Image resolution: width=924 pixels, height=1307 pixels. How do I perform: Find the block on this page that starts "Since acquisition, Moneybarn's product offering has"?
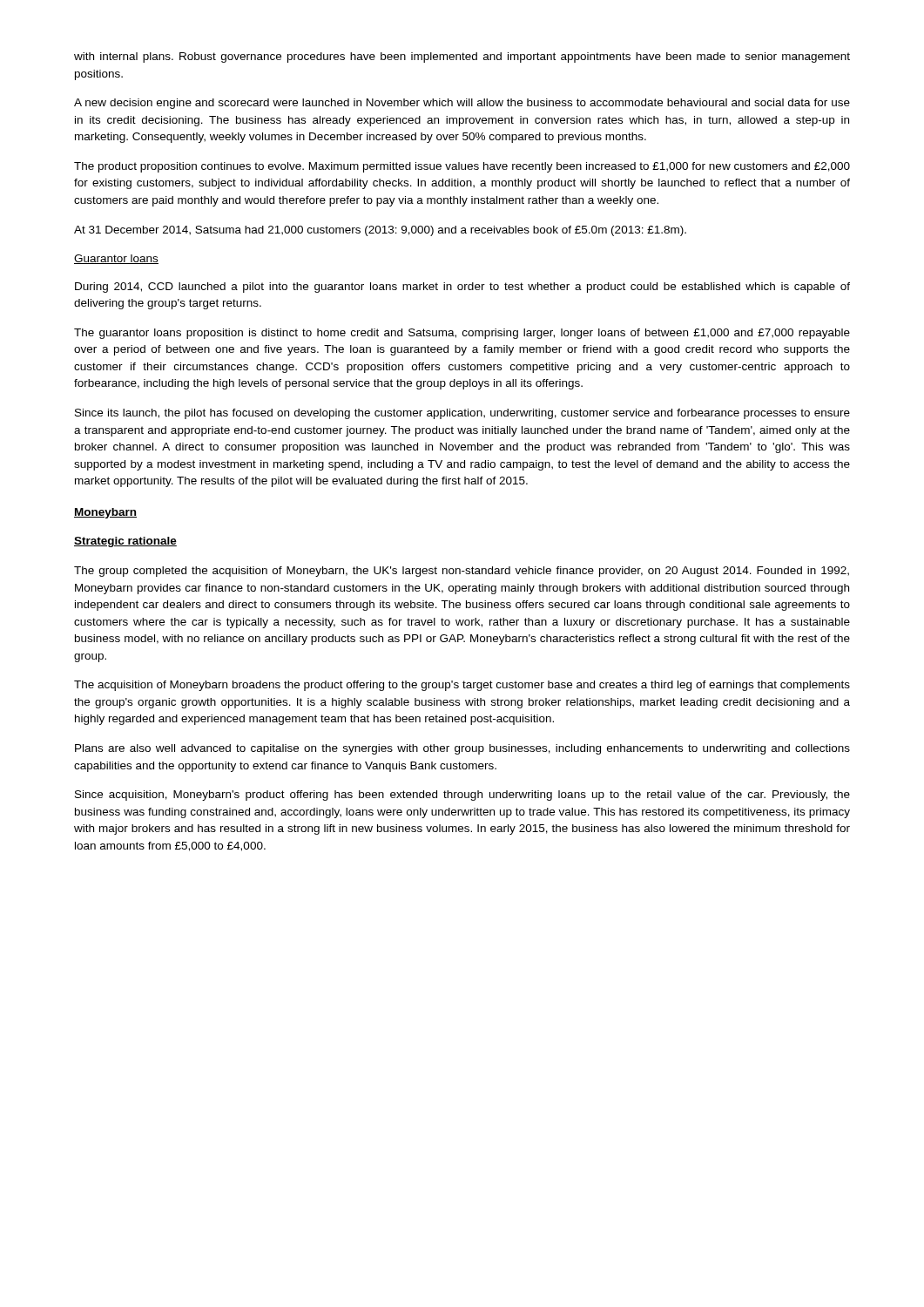pyautogui.click(x=462, y=820)
